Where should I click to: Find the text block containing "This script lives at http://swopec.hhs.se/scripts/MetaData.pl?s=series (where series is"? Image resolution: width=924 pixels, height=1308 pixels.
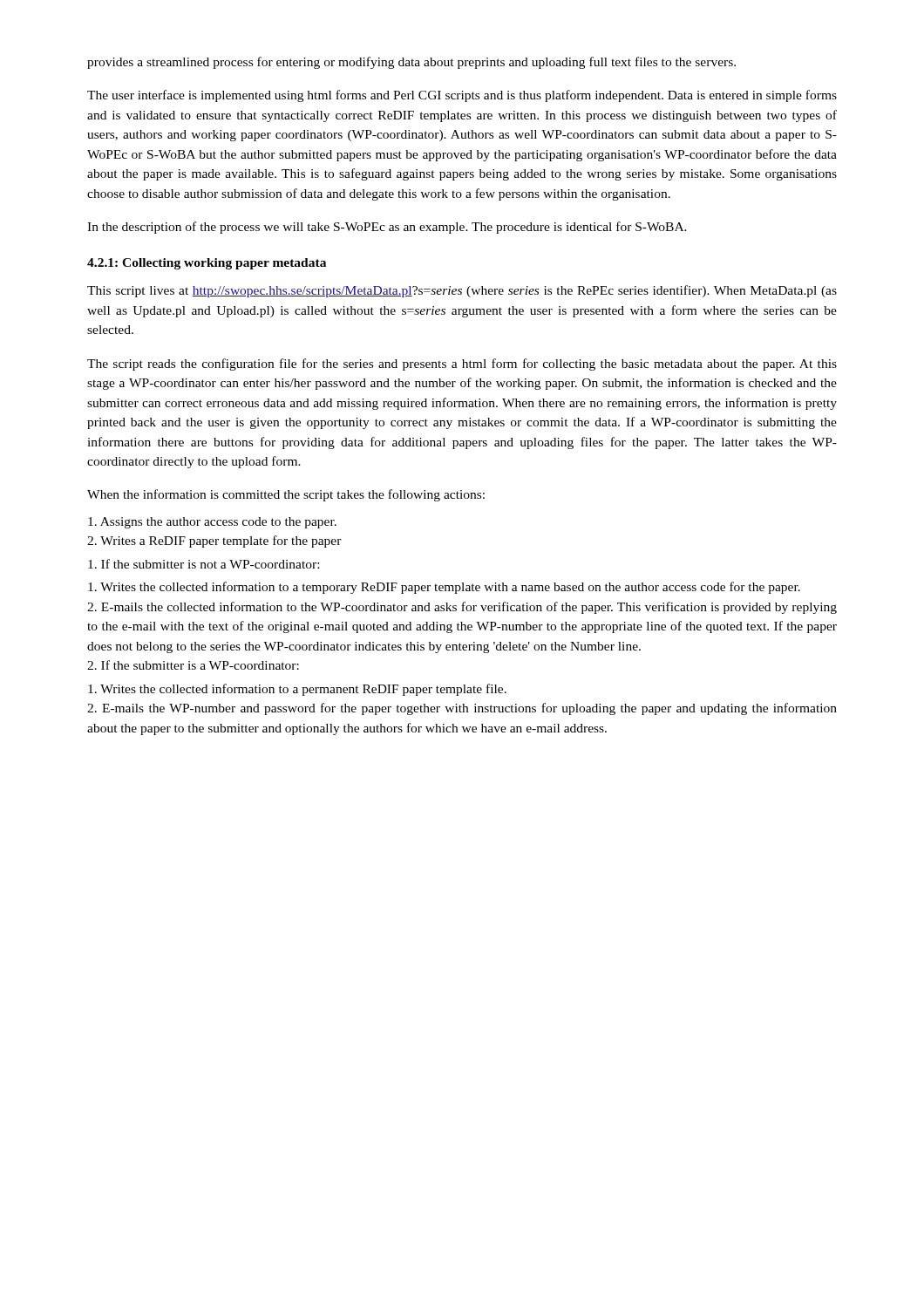(462, 310)
